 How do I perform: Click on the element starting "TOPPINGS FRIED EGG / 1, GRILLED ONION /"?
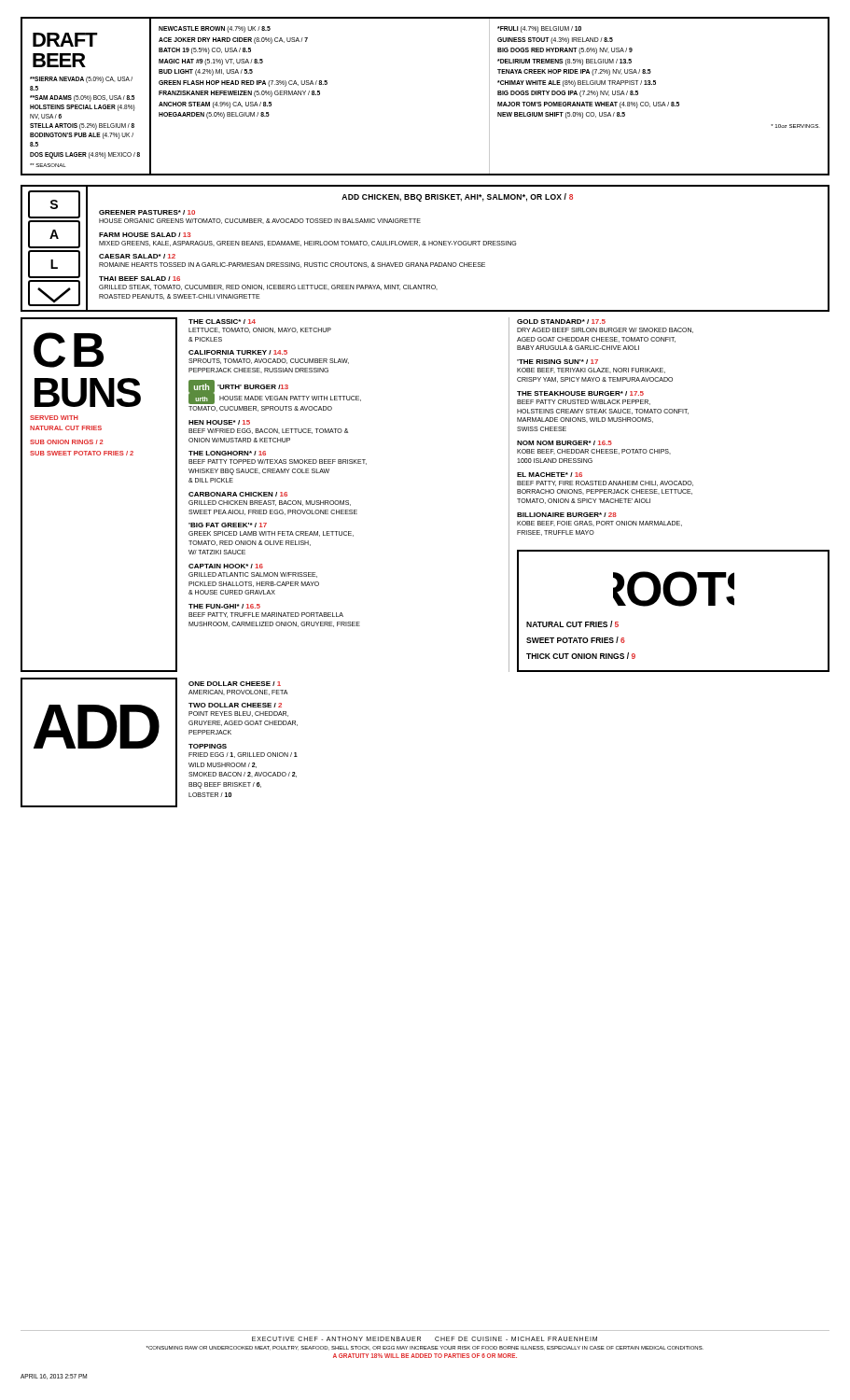[x=208, y=746]
